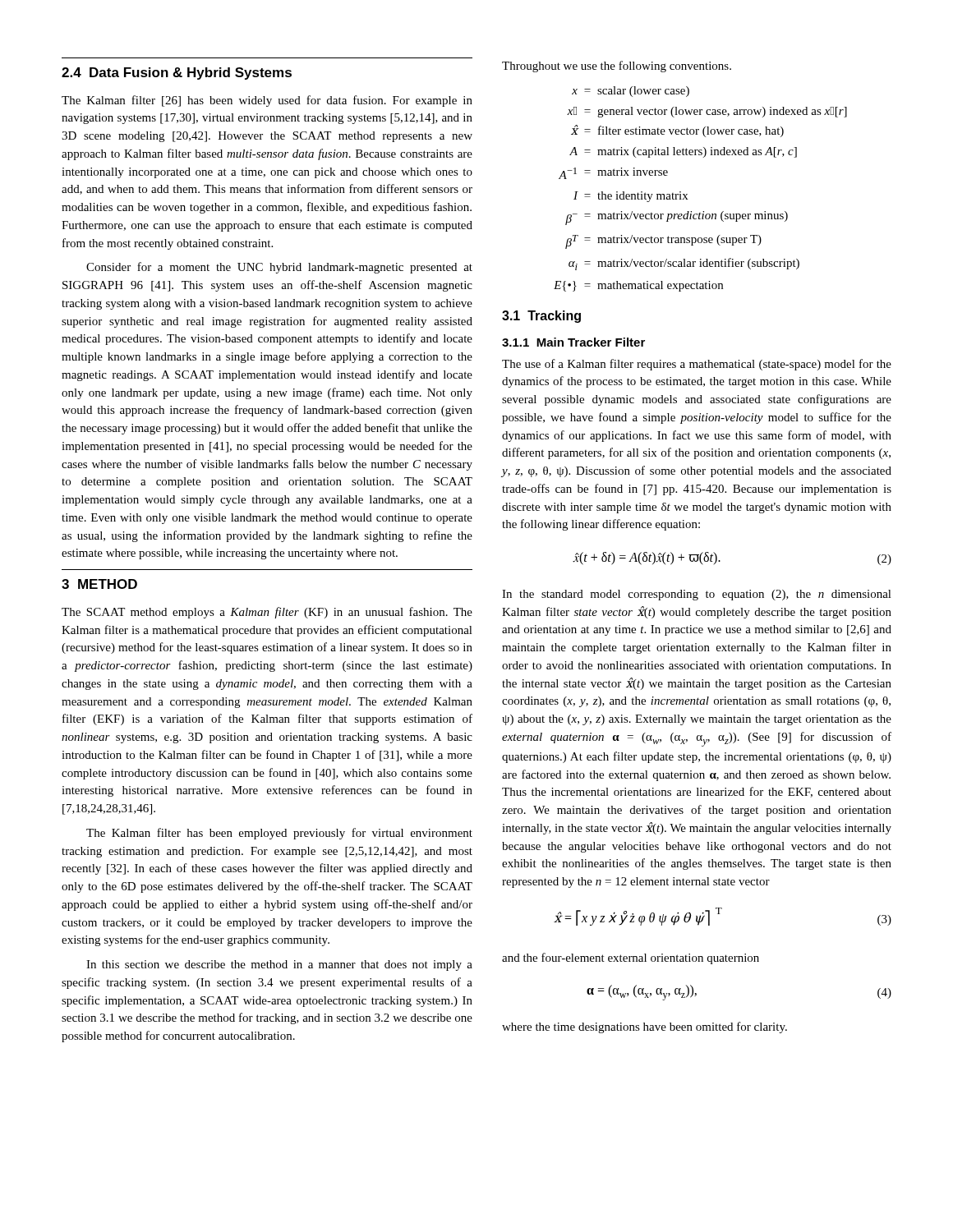Image resolution: width=953 pixels, height=1232 pixels.
Task: Click the passage that begins "The Kalman filter [26]"
Action: [267, 172]
